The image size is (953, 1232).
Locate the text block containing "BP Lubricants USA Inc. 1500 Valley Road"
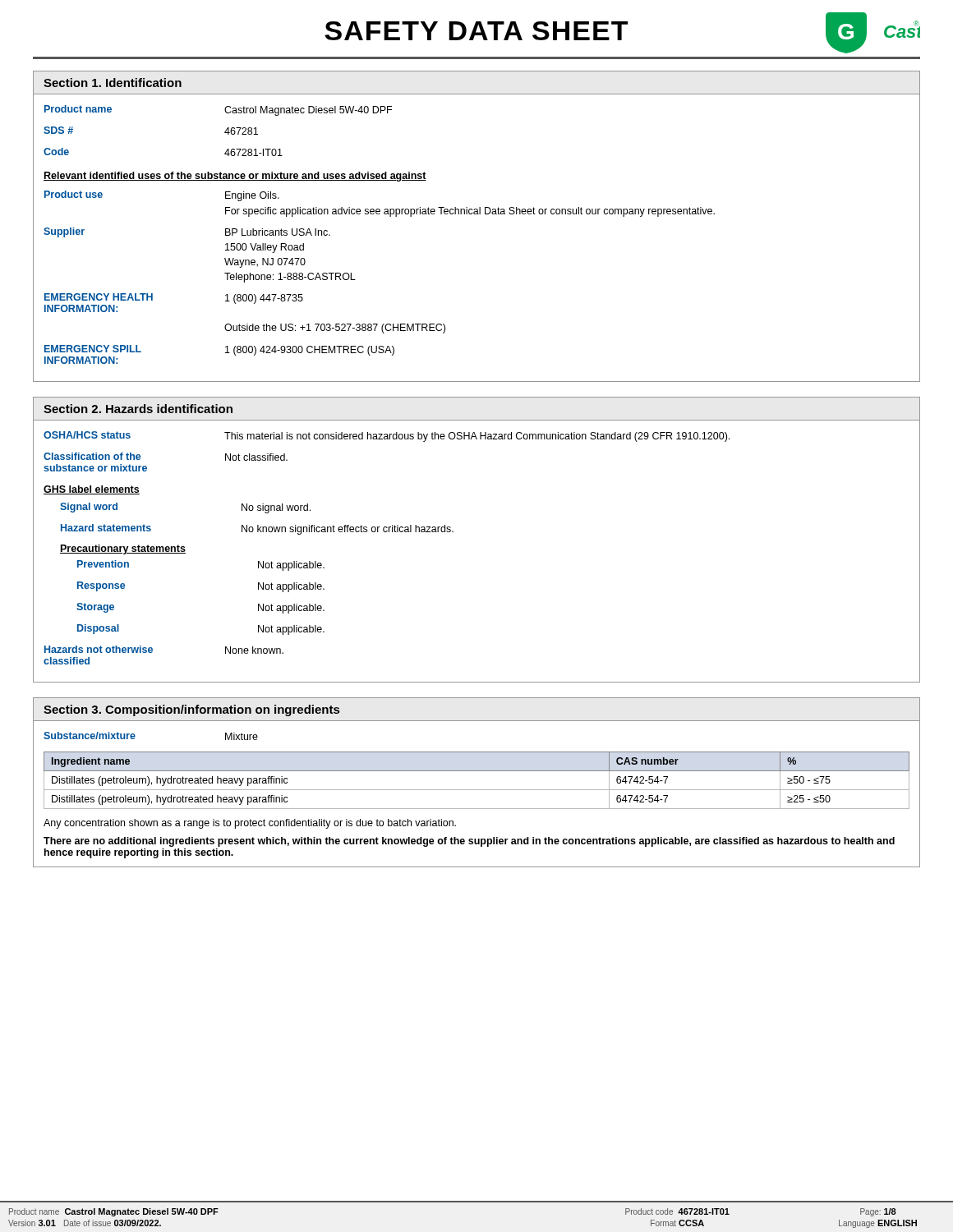[x=290, y=254]
